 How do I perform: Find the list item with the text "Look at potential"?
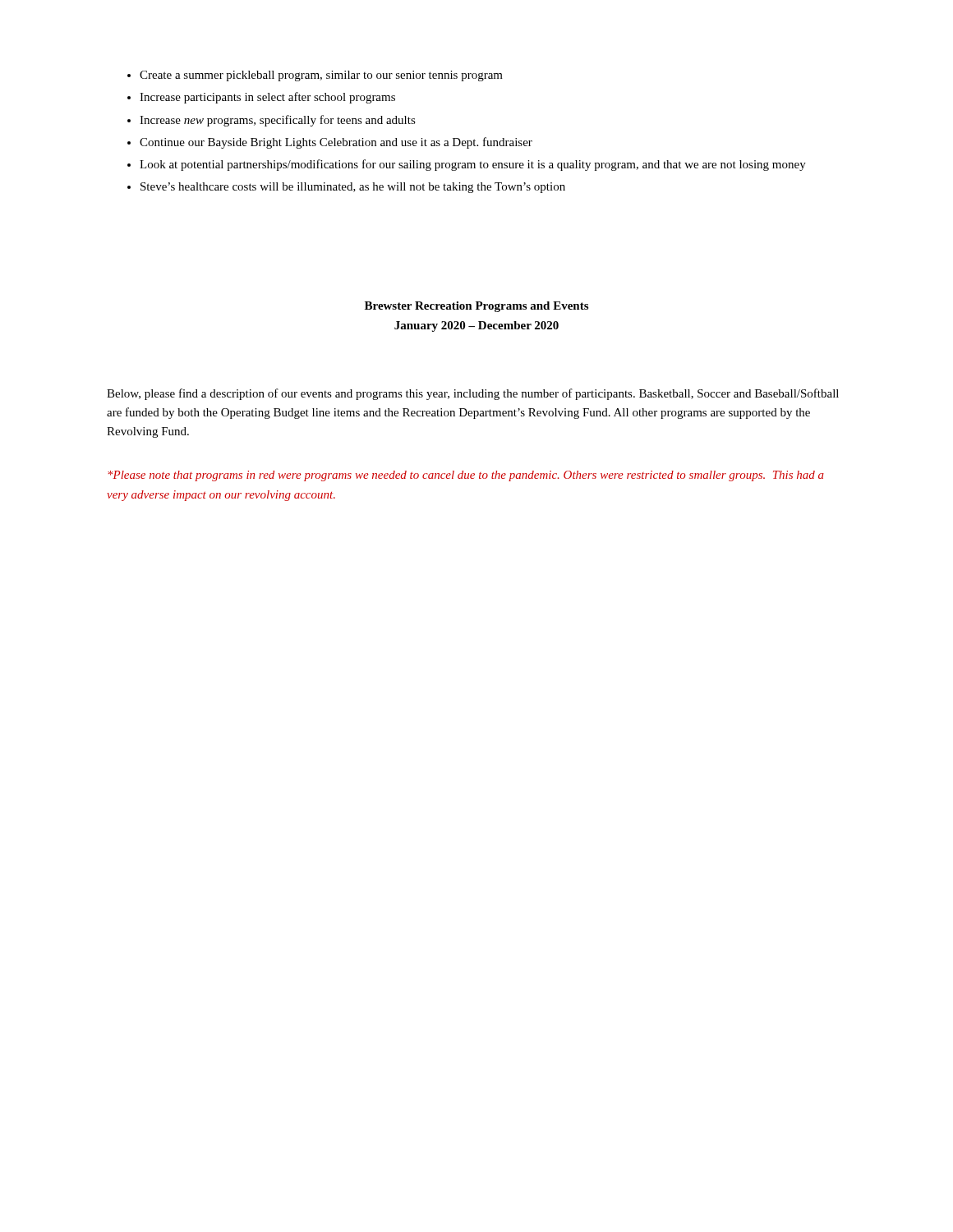coord(473,164)
